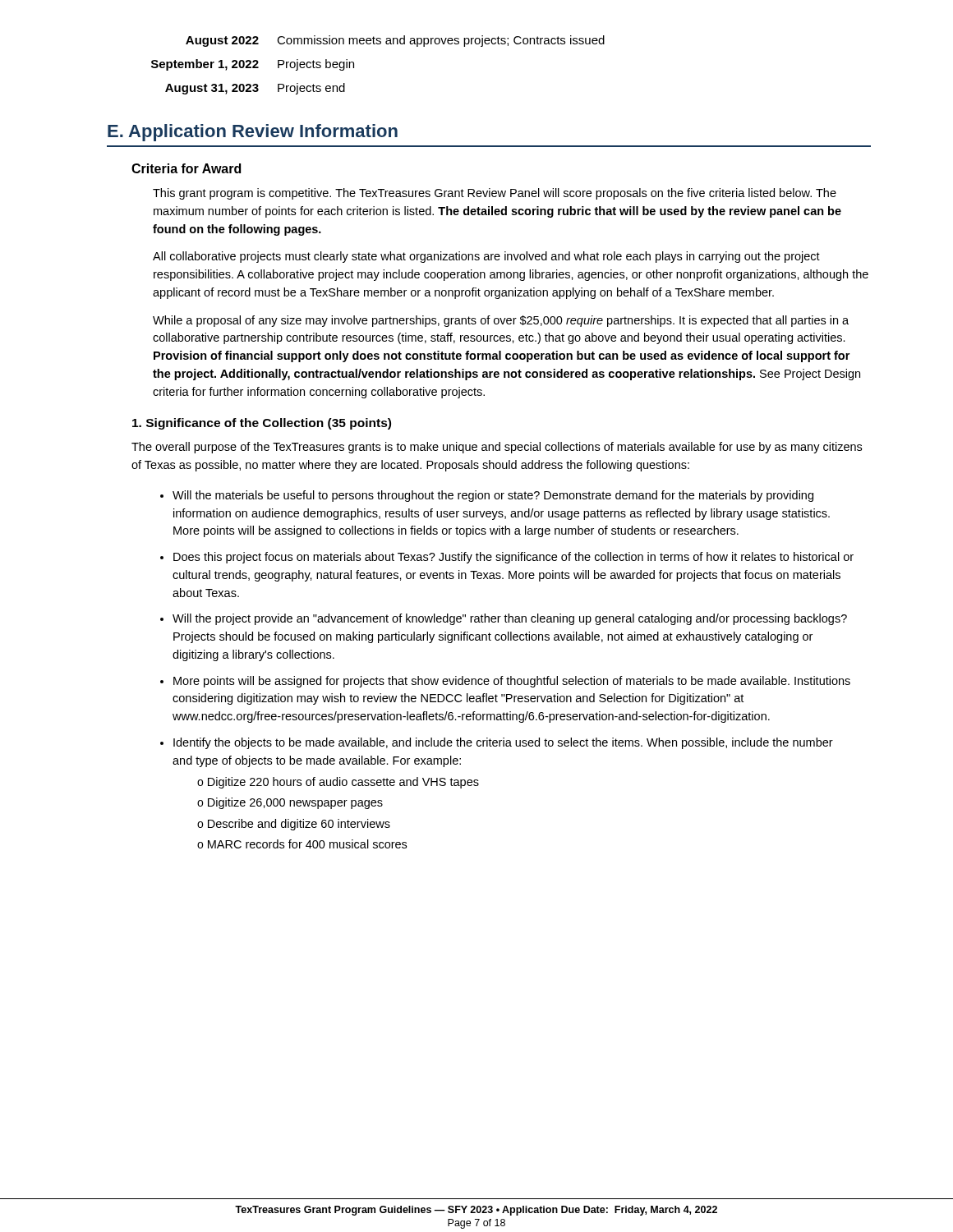Locate the block of text that opens with "Does this project focus on"
Image resolution: width=953 pixels, height=1232 pixels.
point(513,575)
